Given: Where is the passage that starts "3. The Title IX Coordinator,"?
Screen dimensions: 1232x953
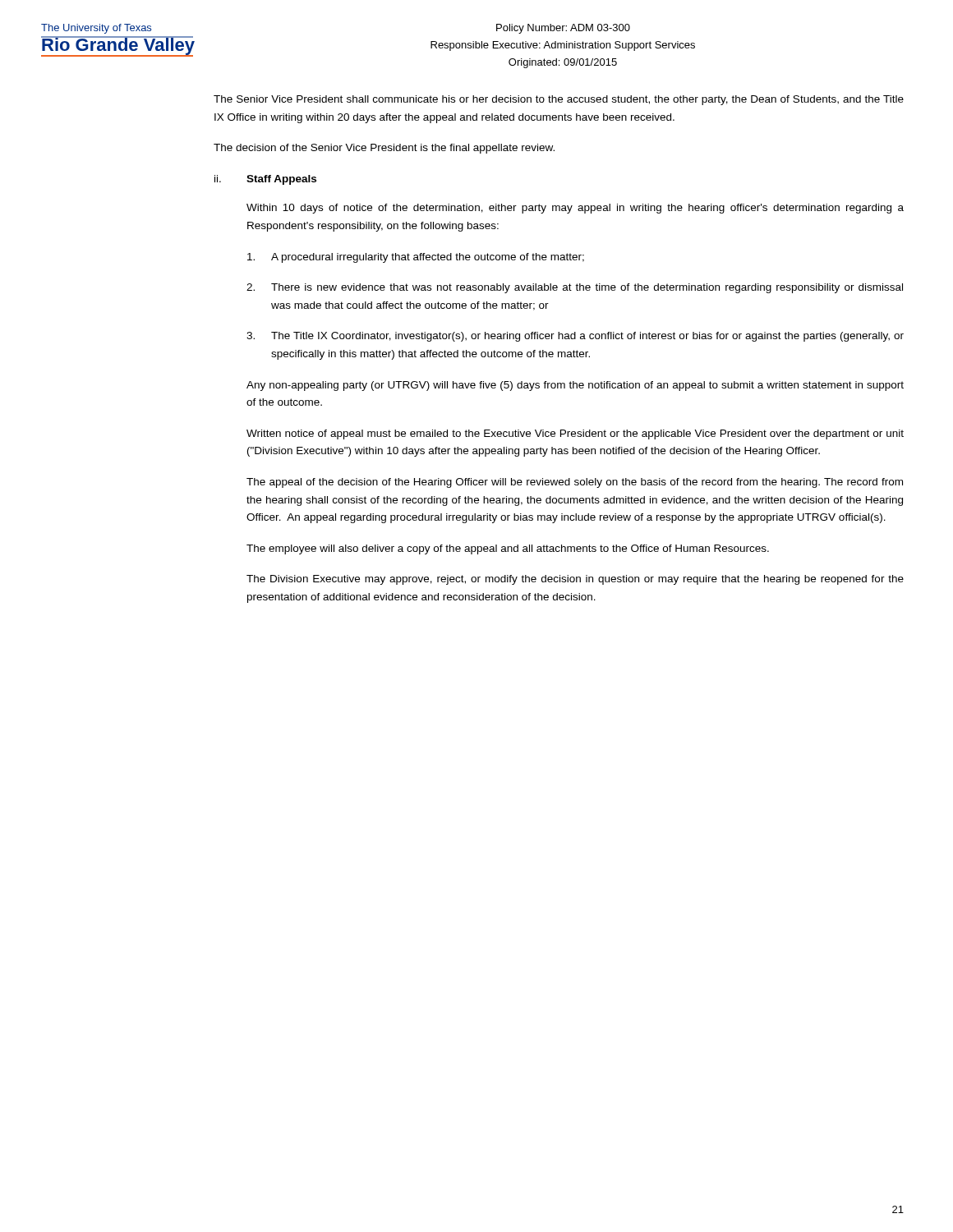Looking at the screenshot, I should 575,345.
